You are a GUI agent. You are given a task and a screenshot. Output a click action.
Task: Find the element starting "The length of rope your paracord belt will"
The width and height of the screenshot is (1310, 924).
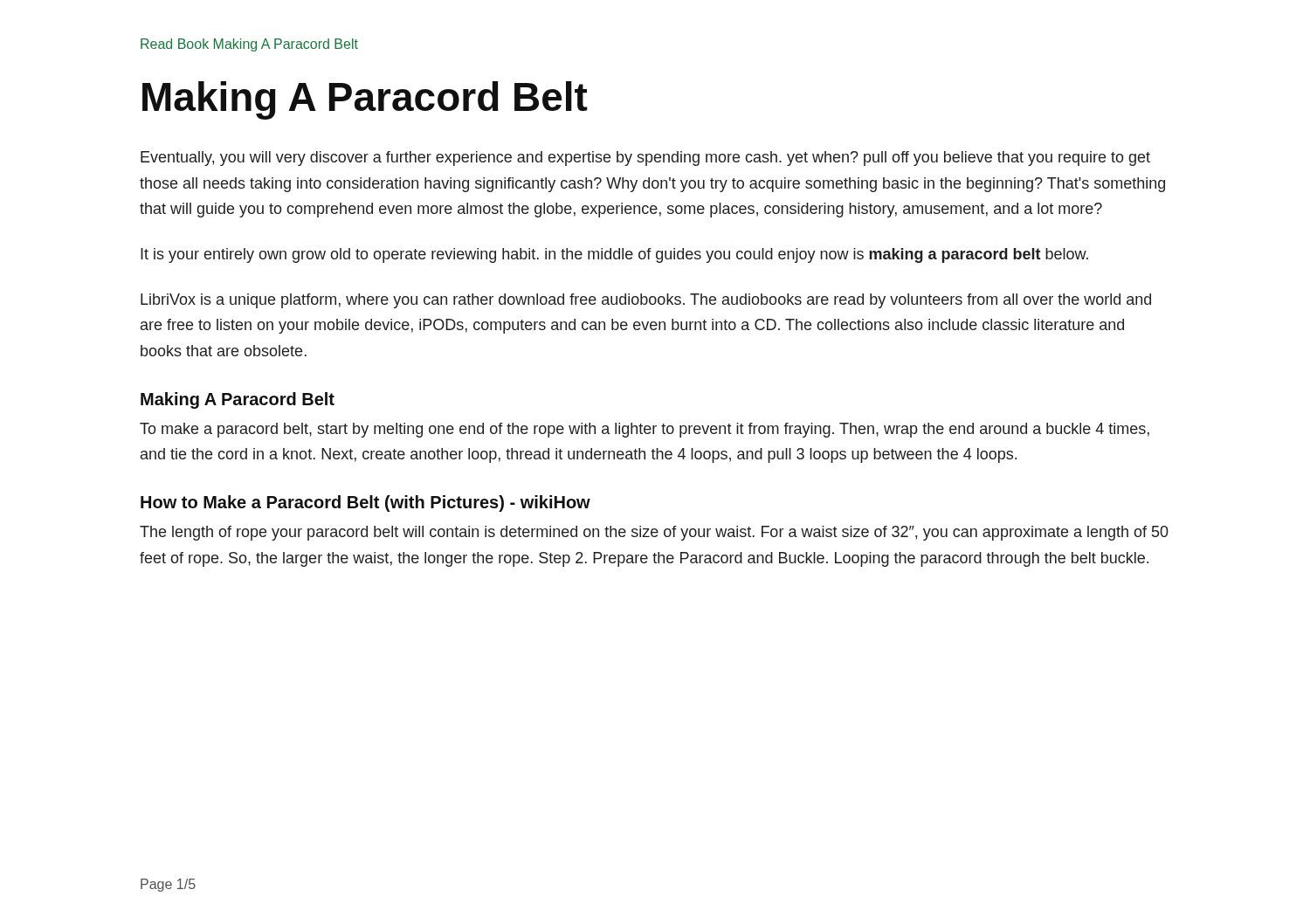[654, 545]
